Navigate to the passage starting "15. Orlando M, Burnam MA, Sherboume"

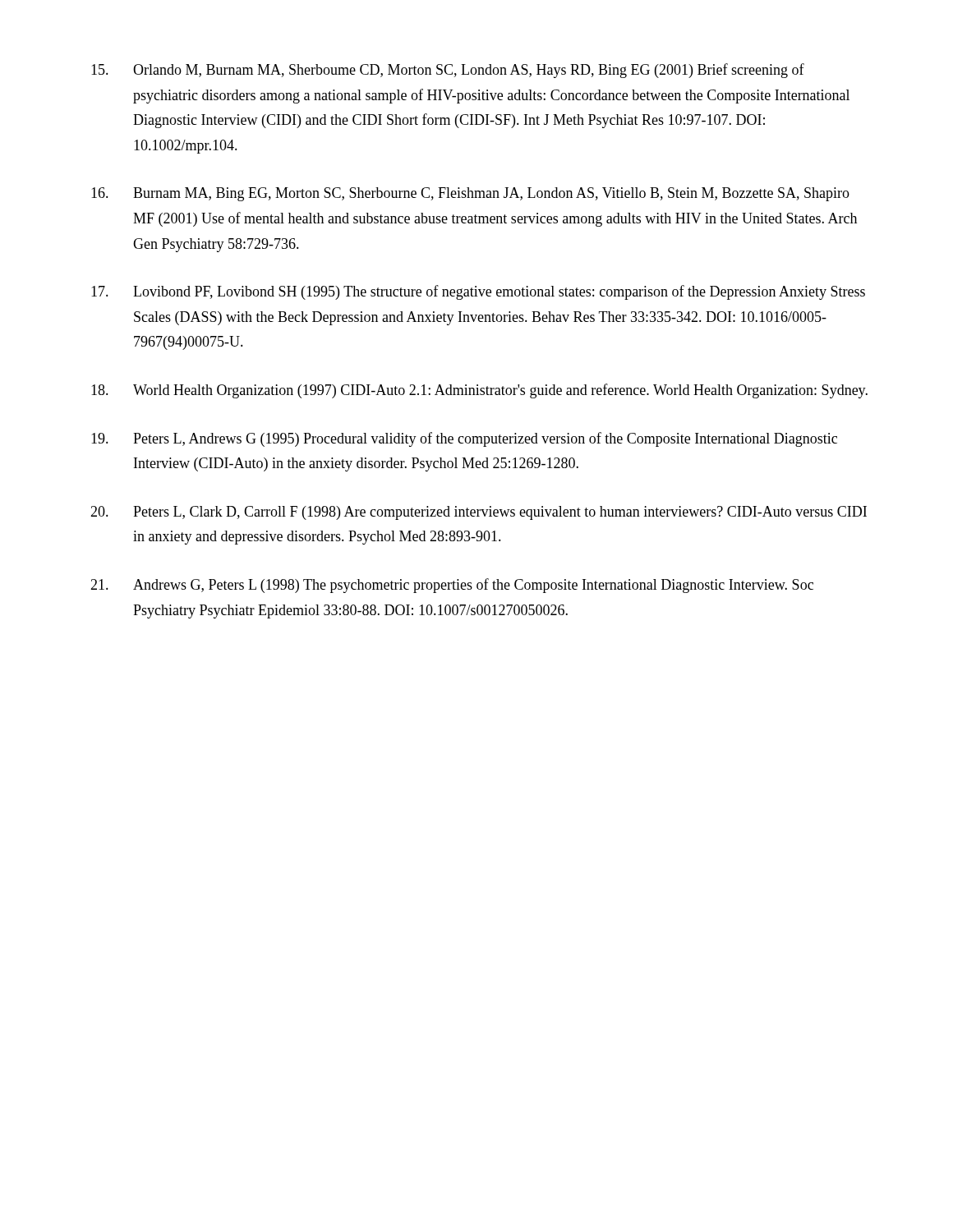click(x=481, y=108)
